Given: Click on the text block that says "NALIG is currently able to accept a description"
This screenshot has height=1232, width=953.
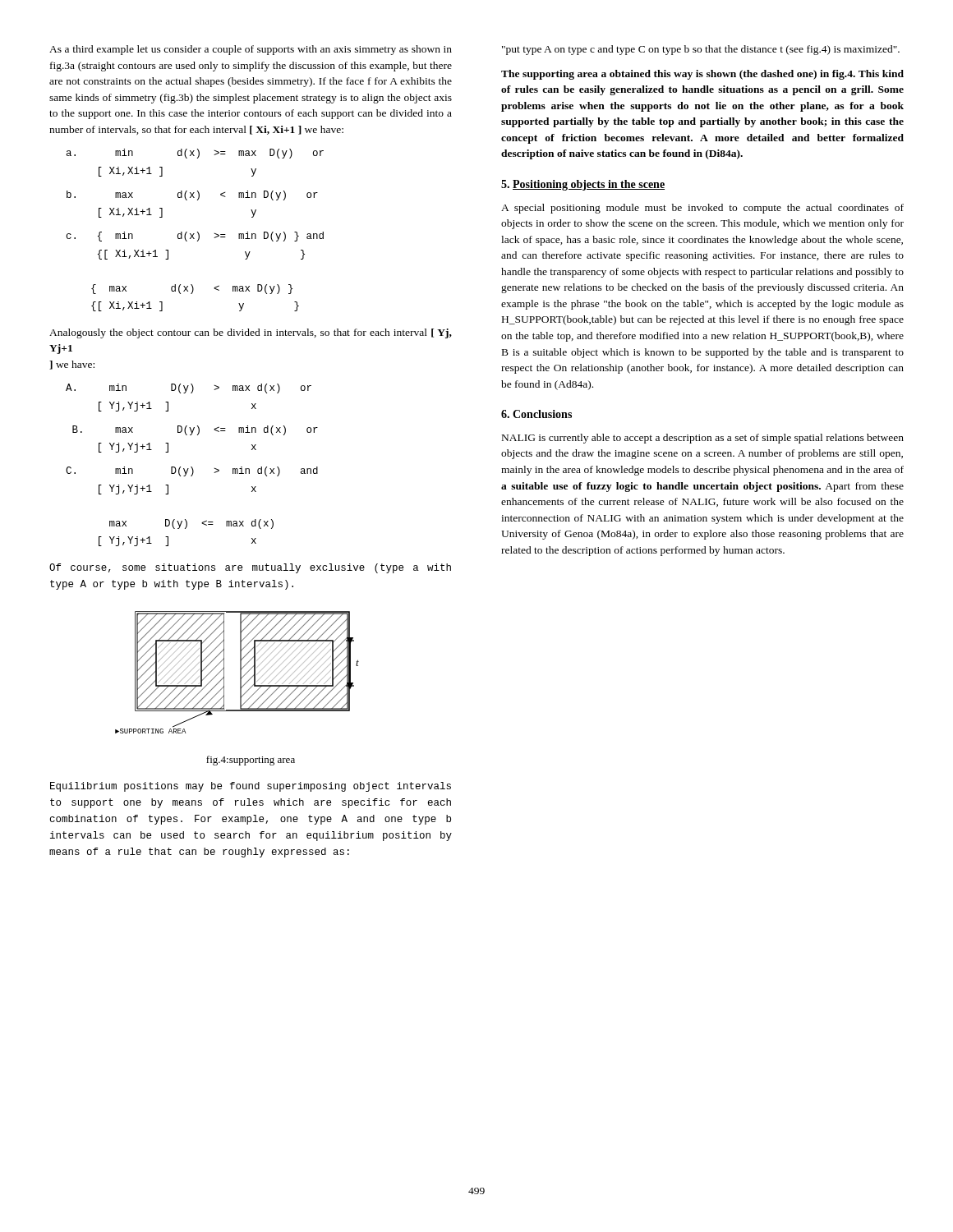Looking at the screenshot, I should 702,493.
